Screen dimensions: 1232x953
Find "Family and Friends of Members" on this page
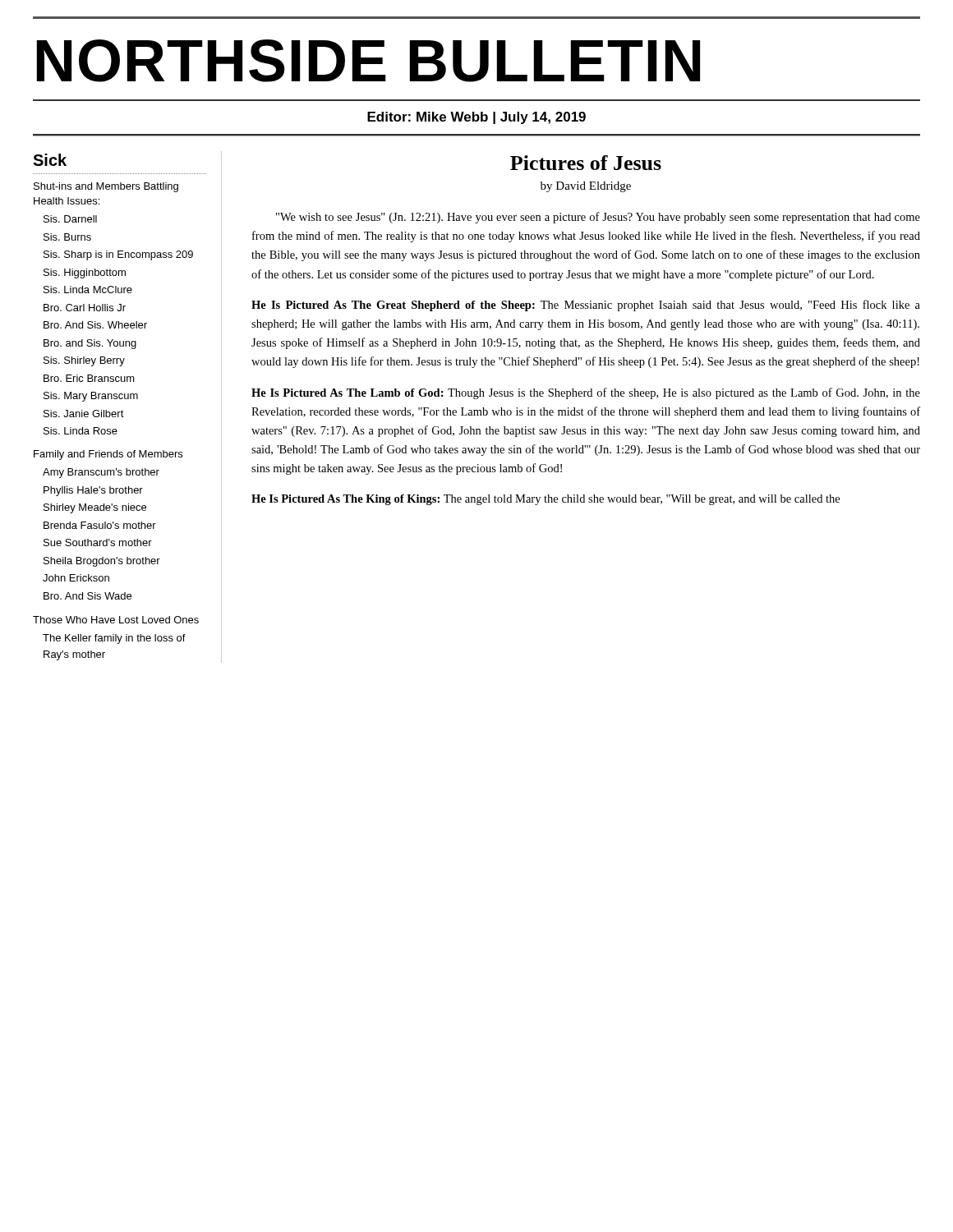(108, 454)
